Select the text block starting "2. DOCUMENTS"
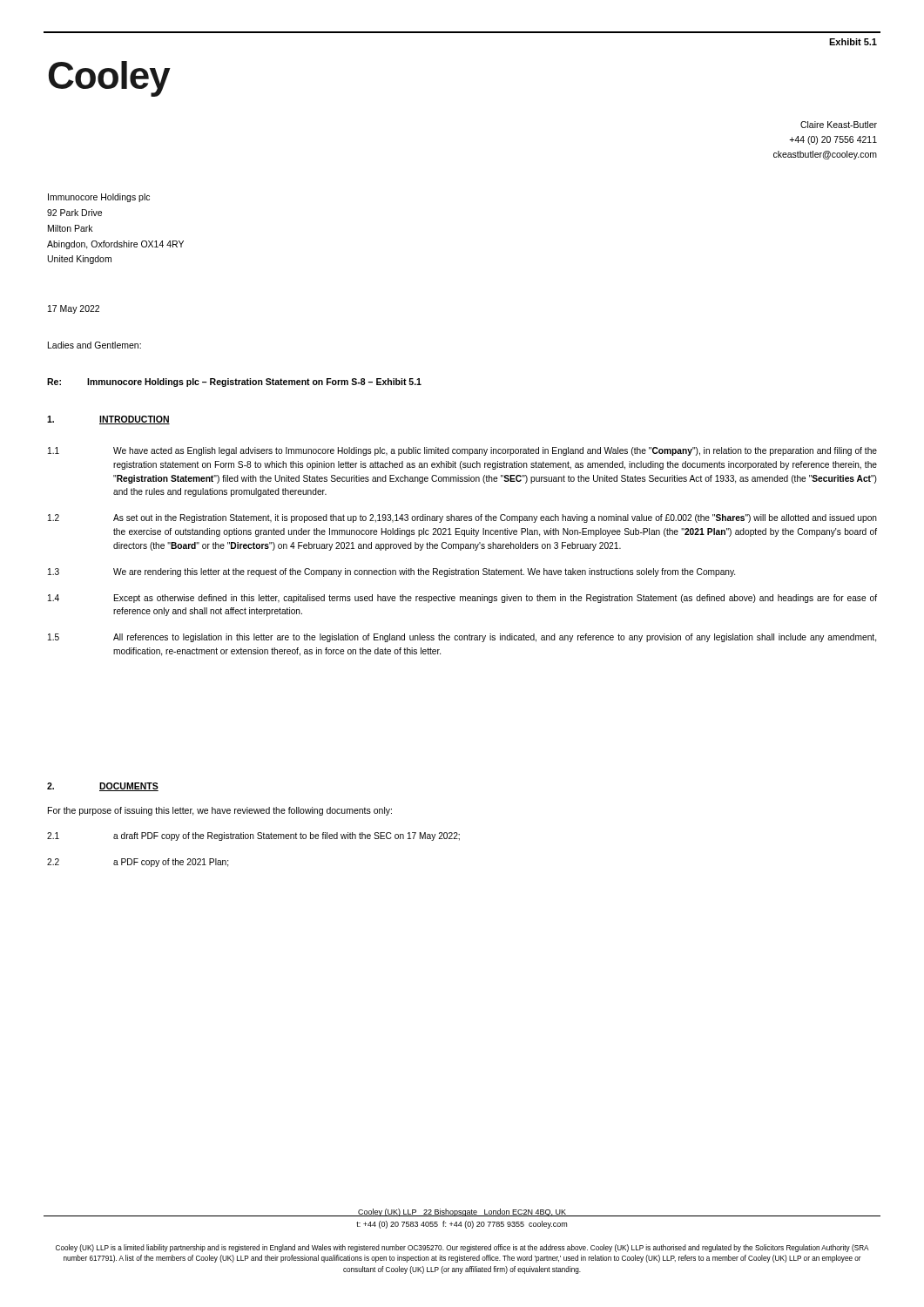The width and height of the screenshot is (924, 1307). click(x=103, y=786)
